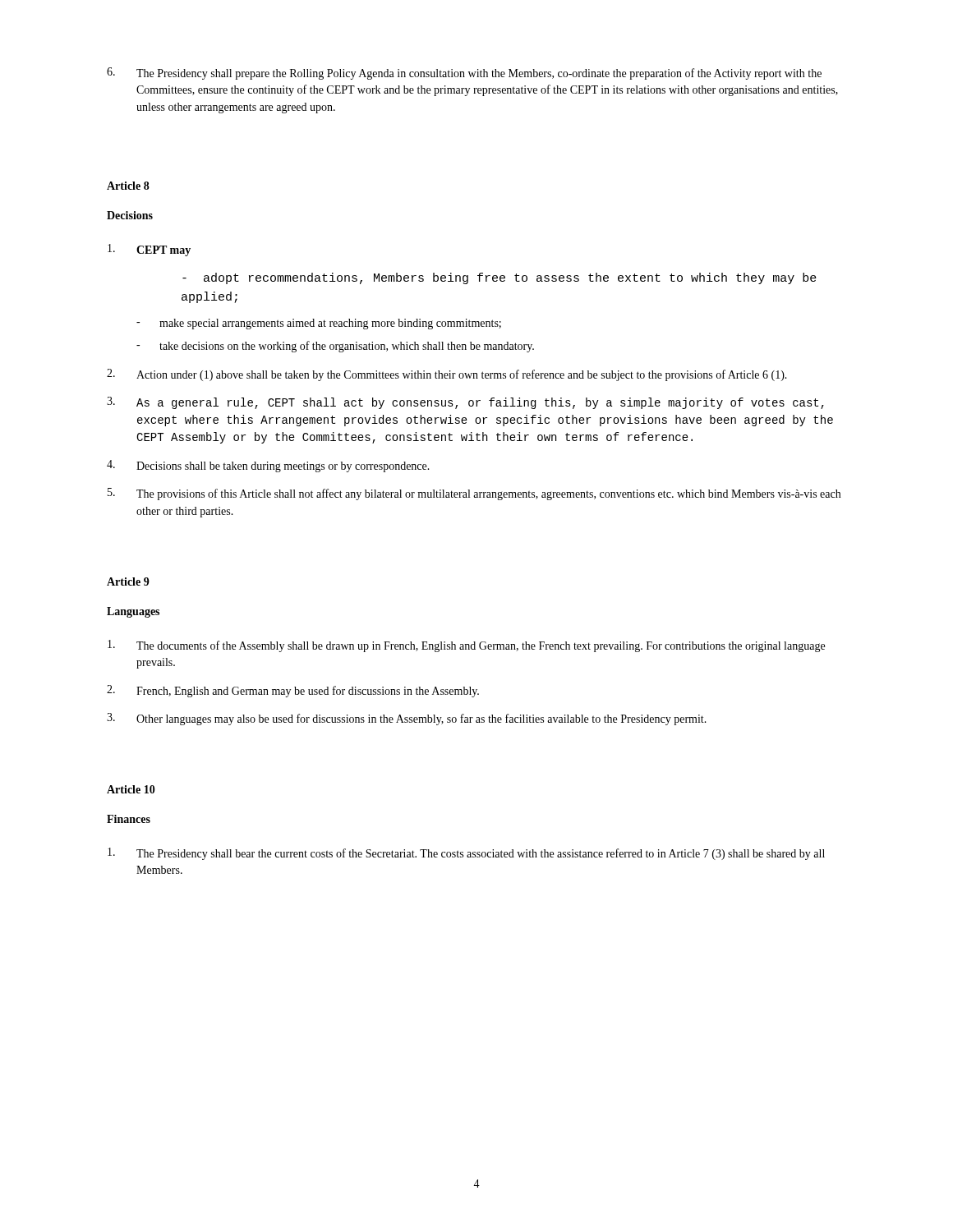Navigate to the passage starting "5. The provisions of"
The height and width of the screenshot is (1232, 953).
(x=476, y=503)
